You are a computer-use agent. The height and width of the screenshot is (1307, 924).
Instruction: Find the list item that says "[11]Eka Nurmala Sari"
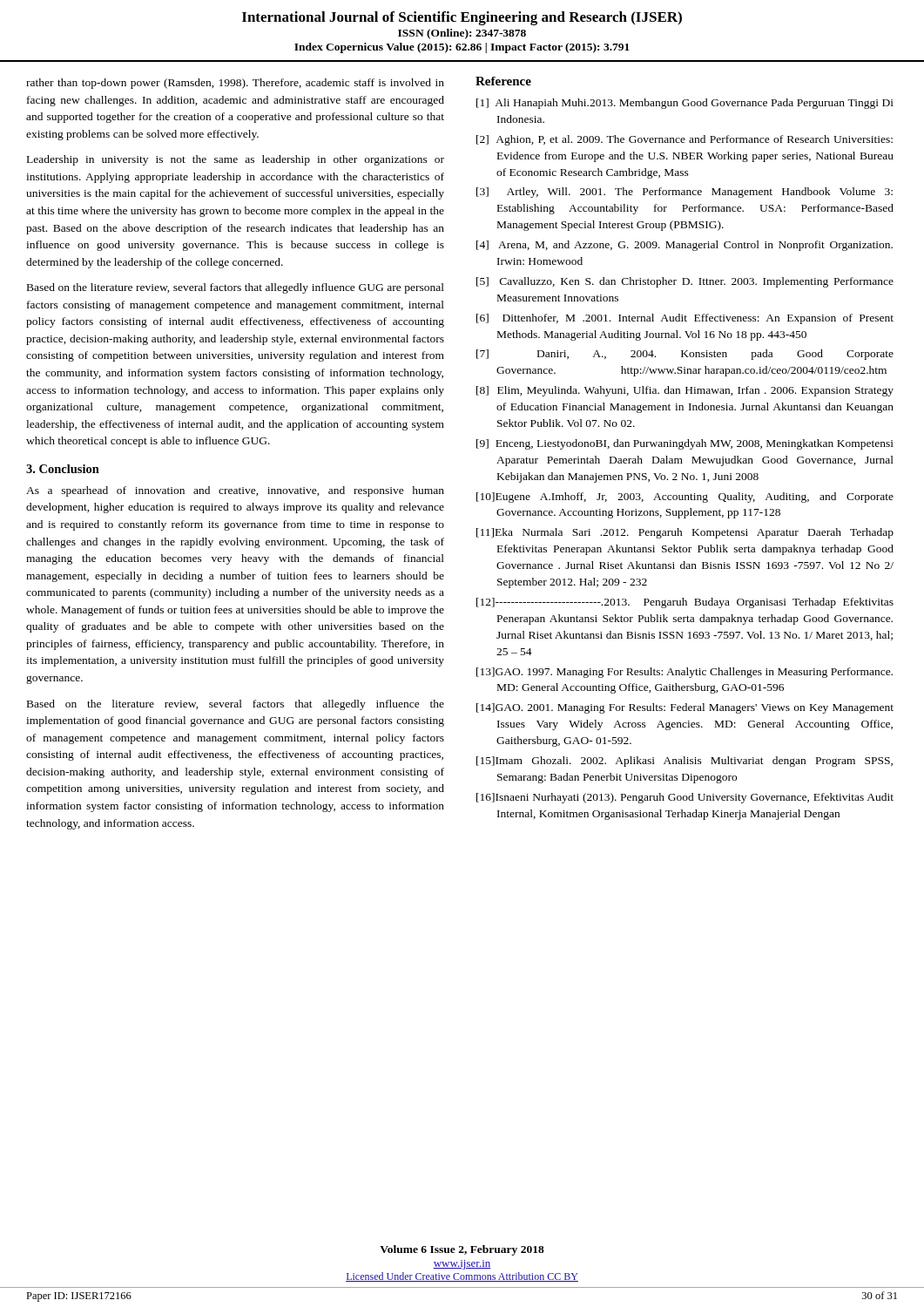point(684,557)
